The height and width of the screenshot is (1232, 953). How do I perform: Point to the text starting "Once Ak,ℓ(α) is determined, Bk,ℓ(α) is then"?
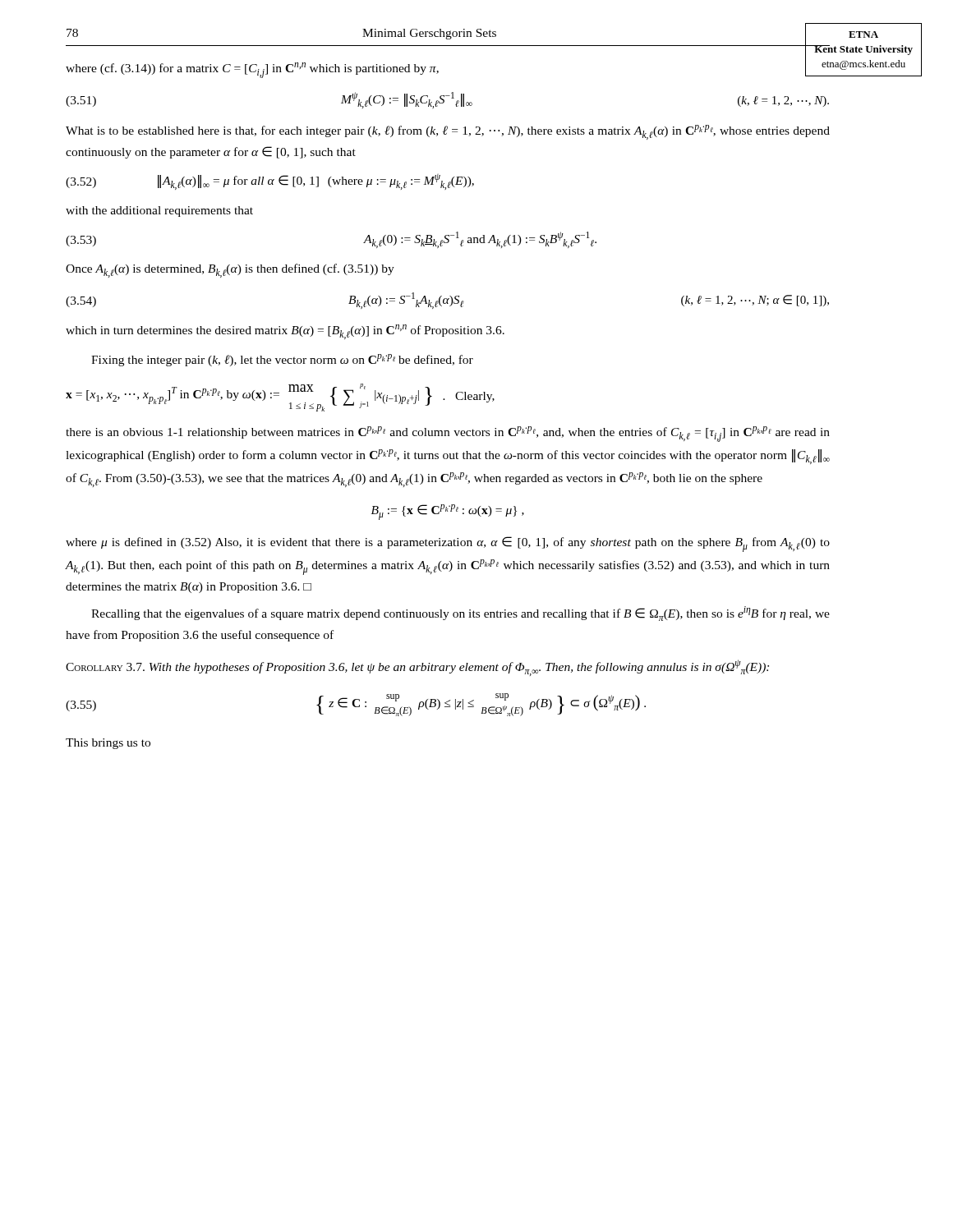coord(230,270)
